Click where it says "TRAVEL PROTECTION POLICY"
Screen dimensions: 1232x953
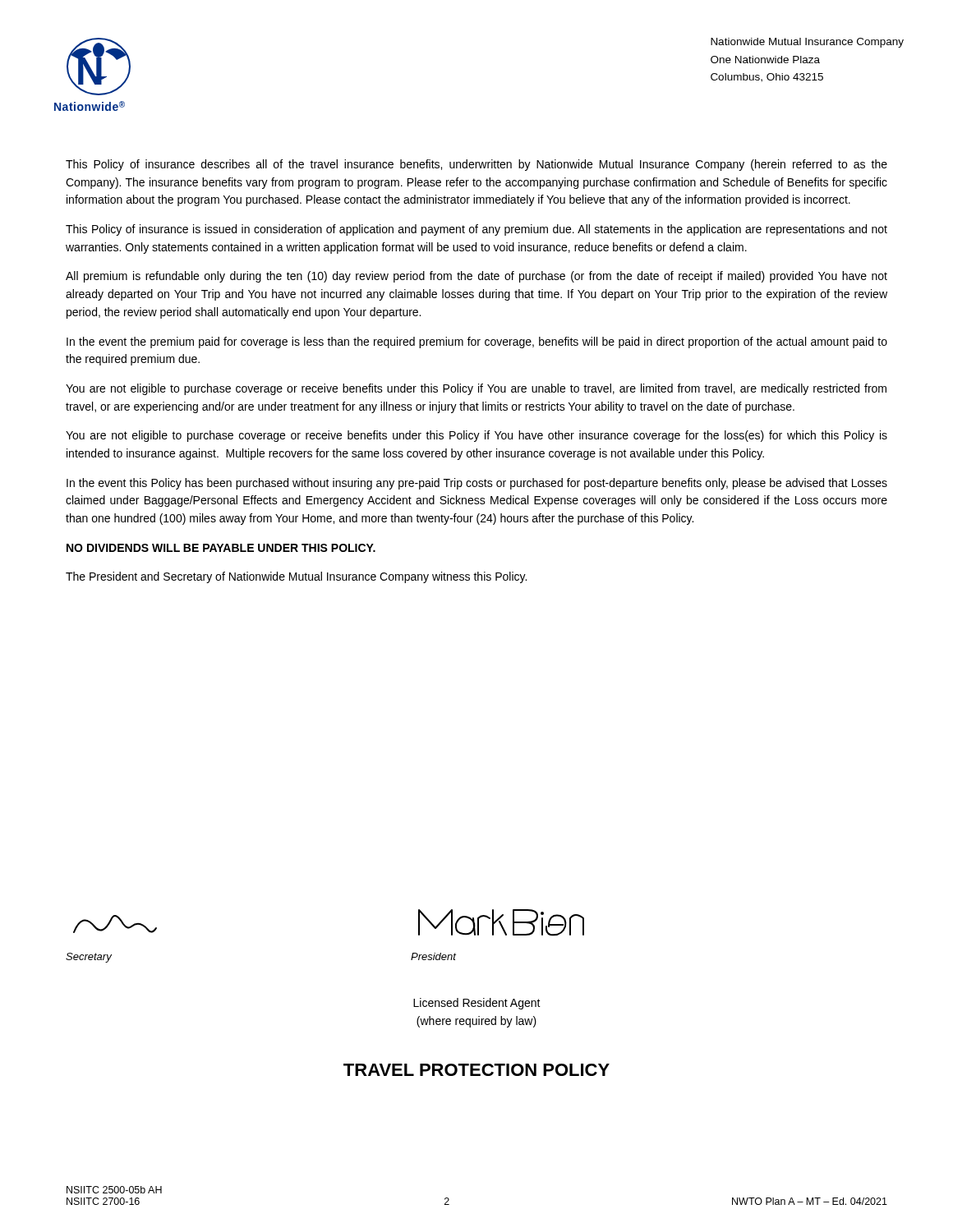(476, 1070)
